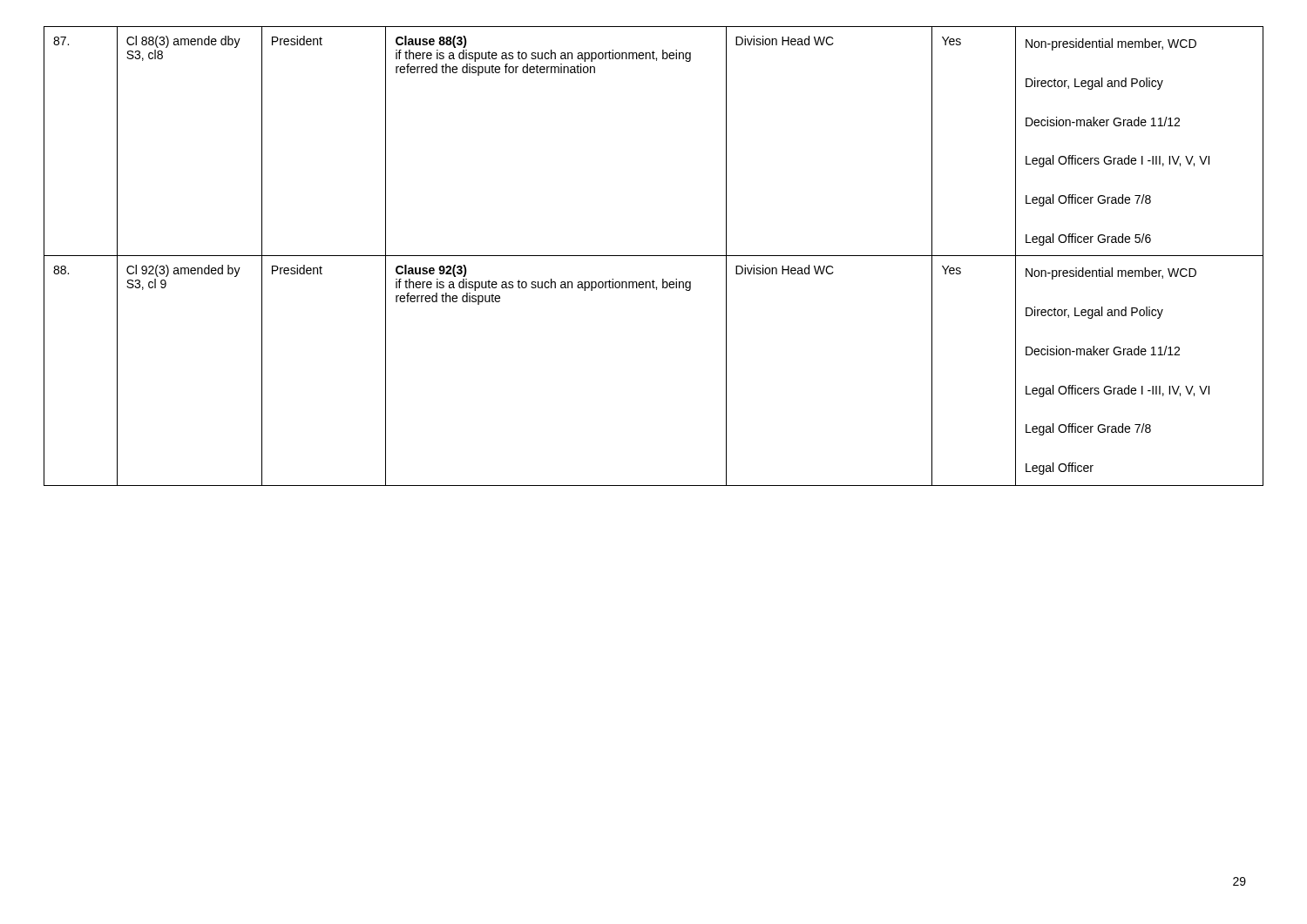Click on the table containing "Clause 88(3) if"
This screenshot has width=1307, height=924.
[654, 256]
